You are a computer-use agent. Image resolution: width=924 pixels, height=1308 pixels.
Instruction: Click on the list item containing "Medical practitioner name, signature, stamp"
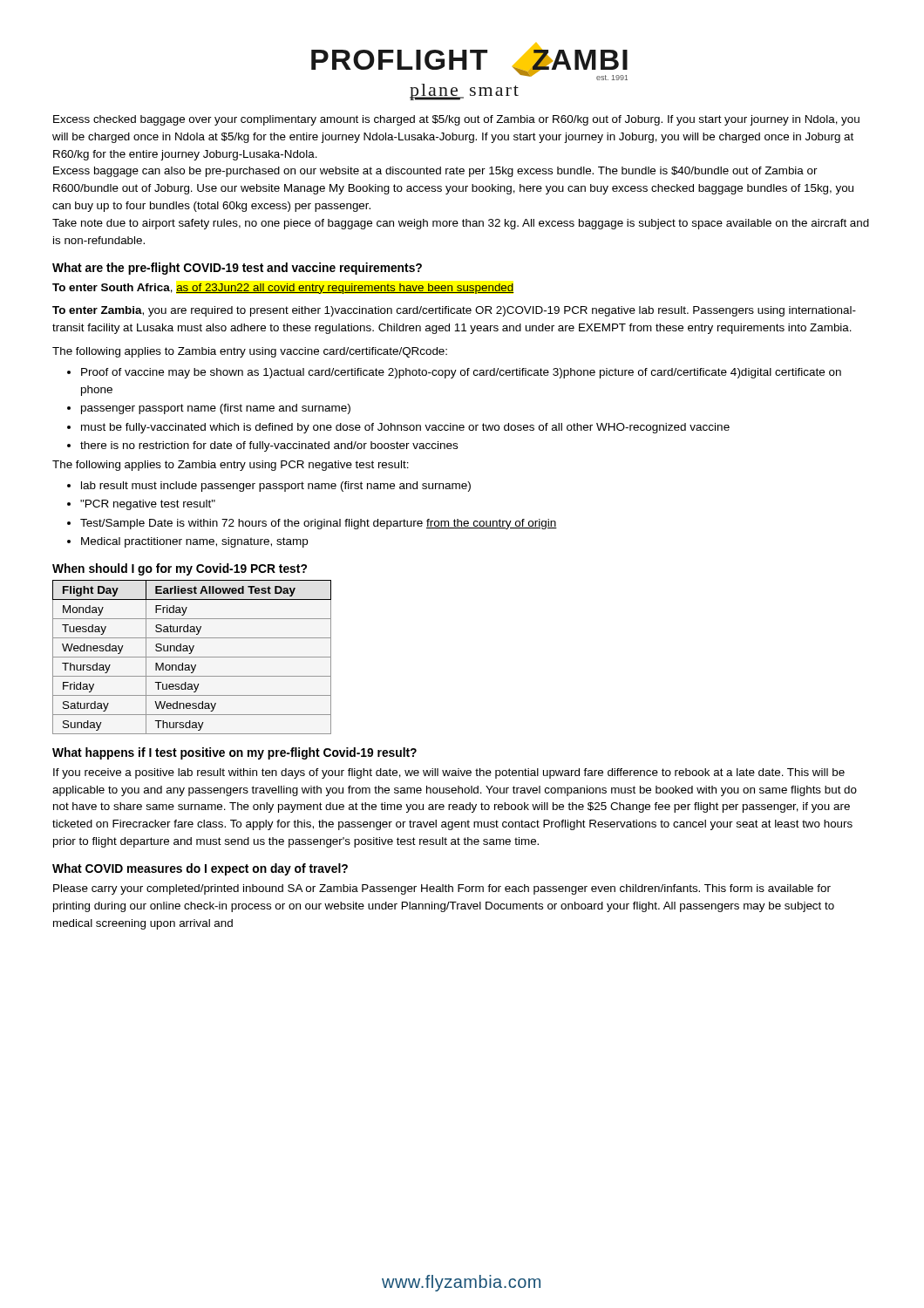pyautogui.click(x=194, y=541)
